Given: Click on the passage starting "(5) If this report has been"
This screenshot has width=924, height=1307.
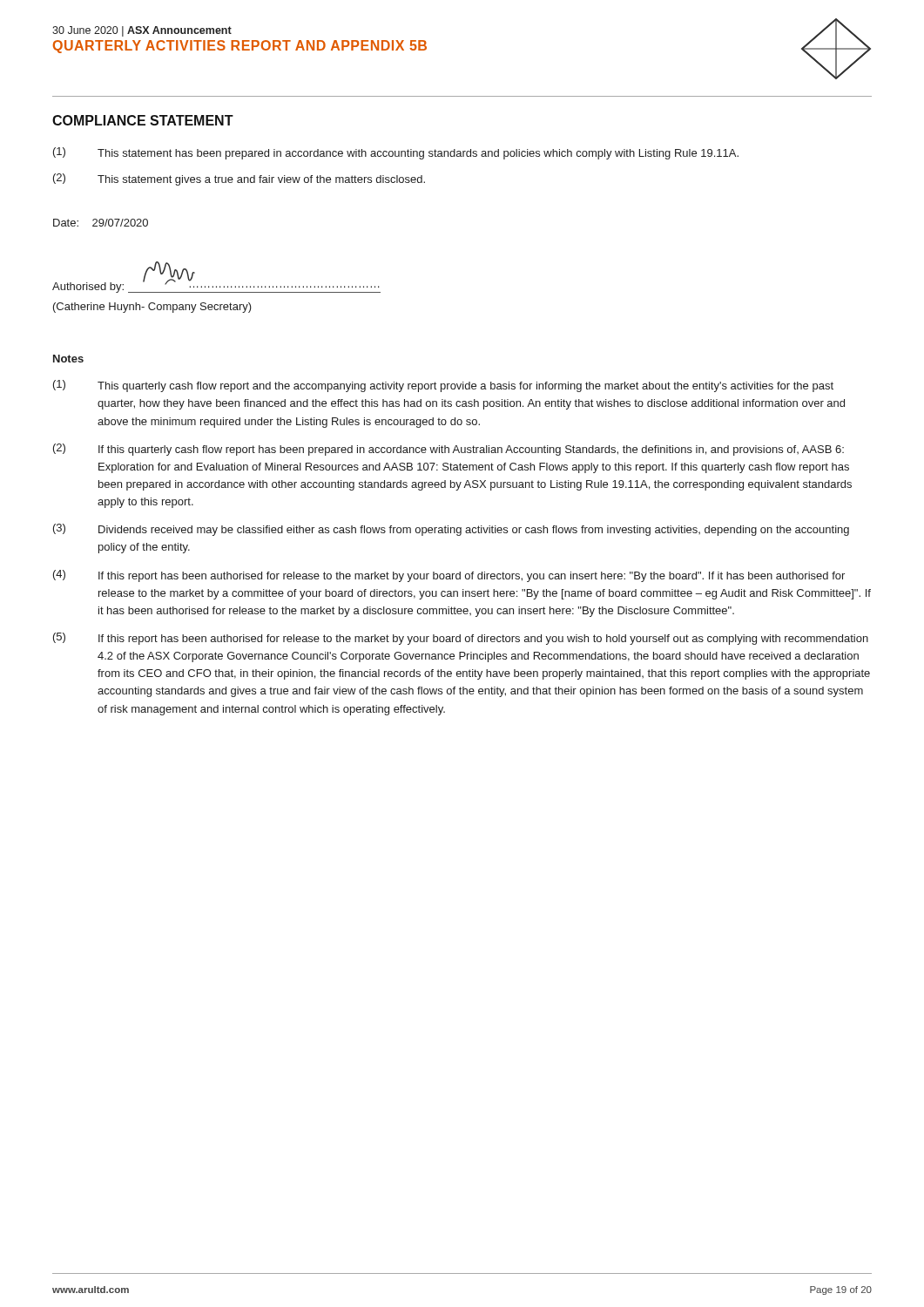Looking at the screenshot, I should pyautogui.click(x=462, y=674).
